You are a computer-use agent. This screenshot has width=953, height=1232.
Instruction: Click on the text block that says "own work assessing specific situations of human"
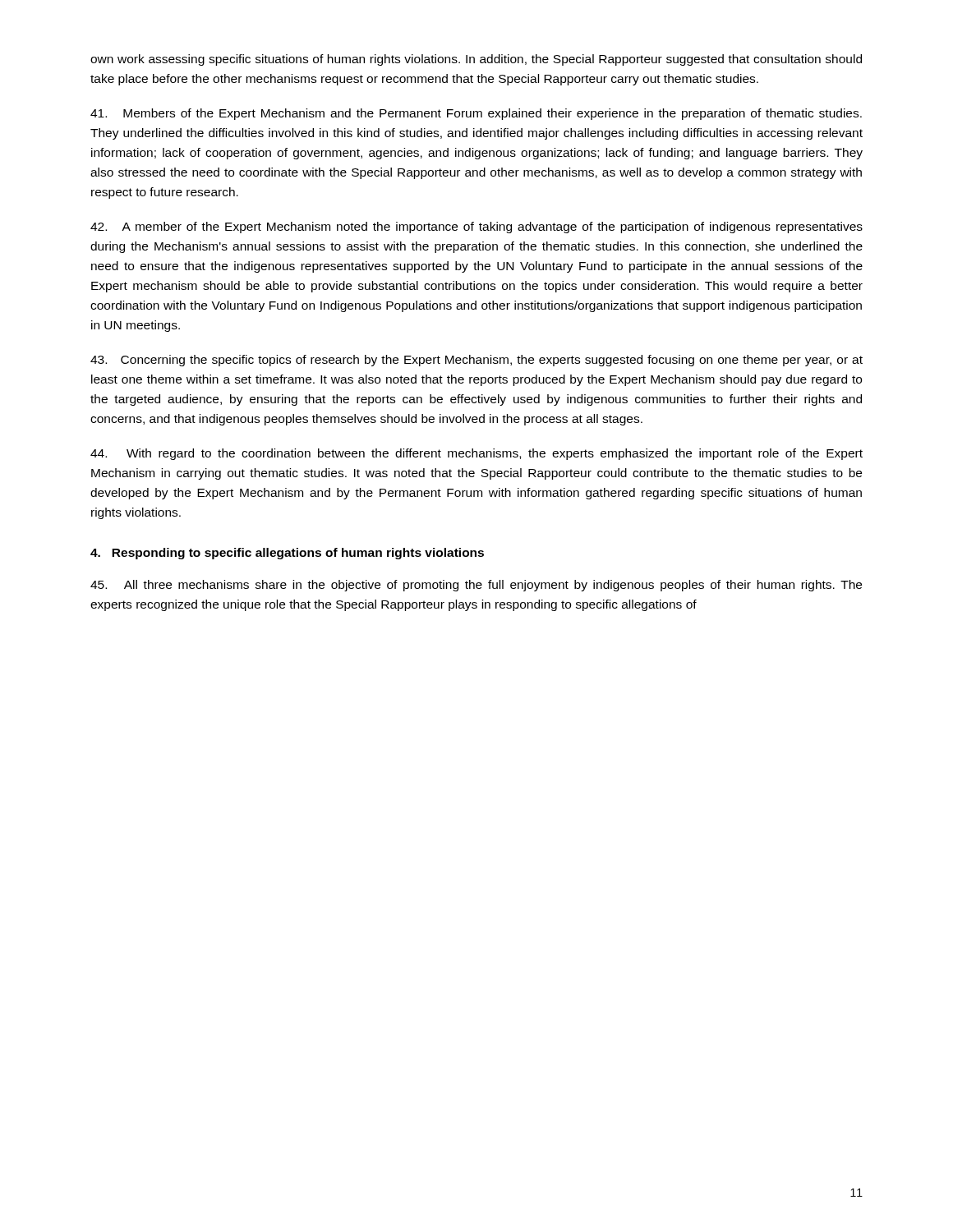[476, 69]
